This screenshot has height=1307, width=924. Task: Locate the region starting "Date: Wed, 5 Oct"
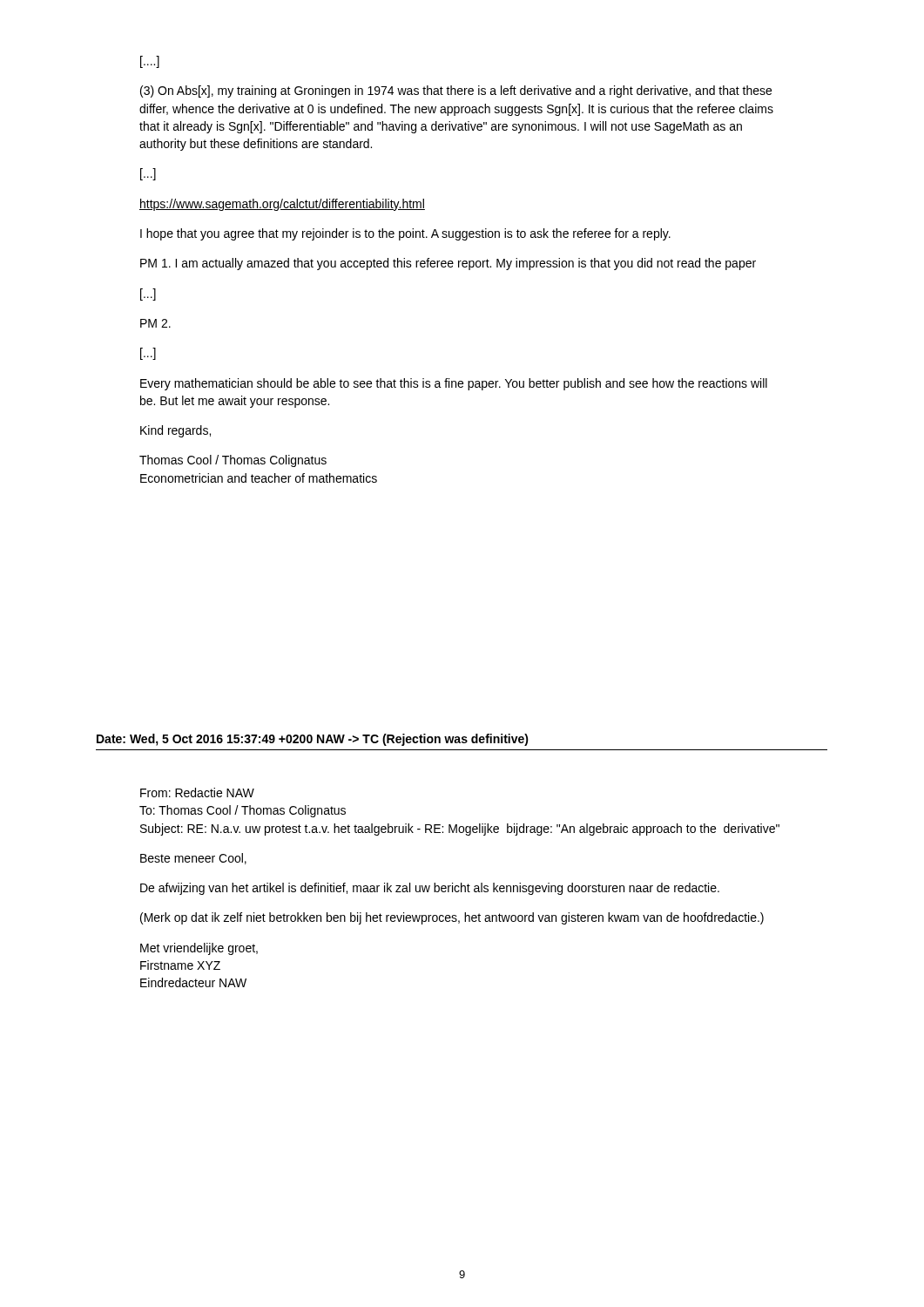tap(312, 739)
